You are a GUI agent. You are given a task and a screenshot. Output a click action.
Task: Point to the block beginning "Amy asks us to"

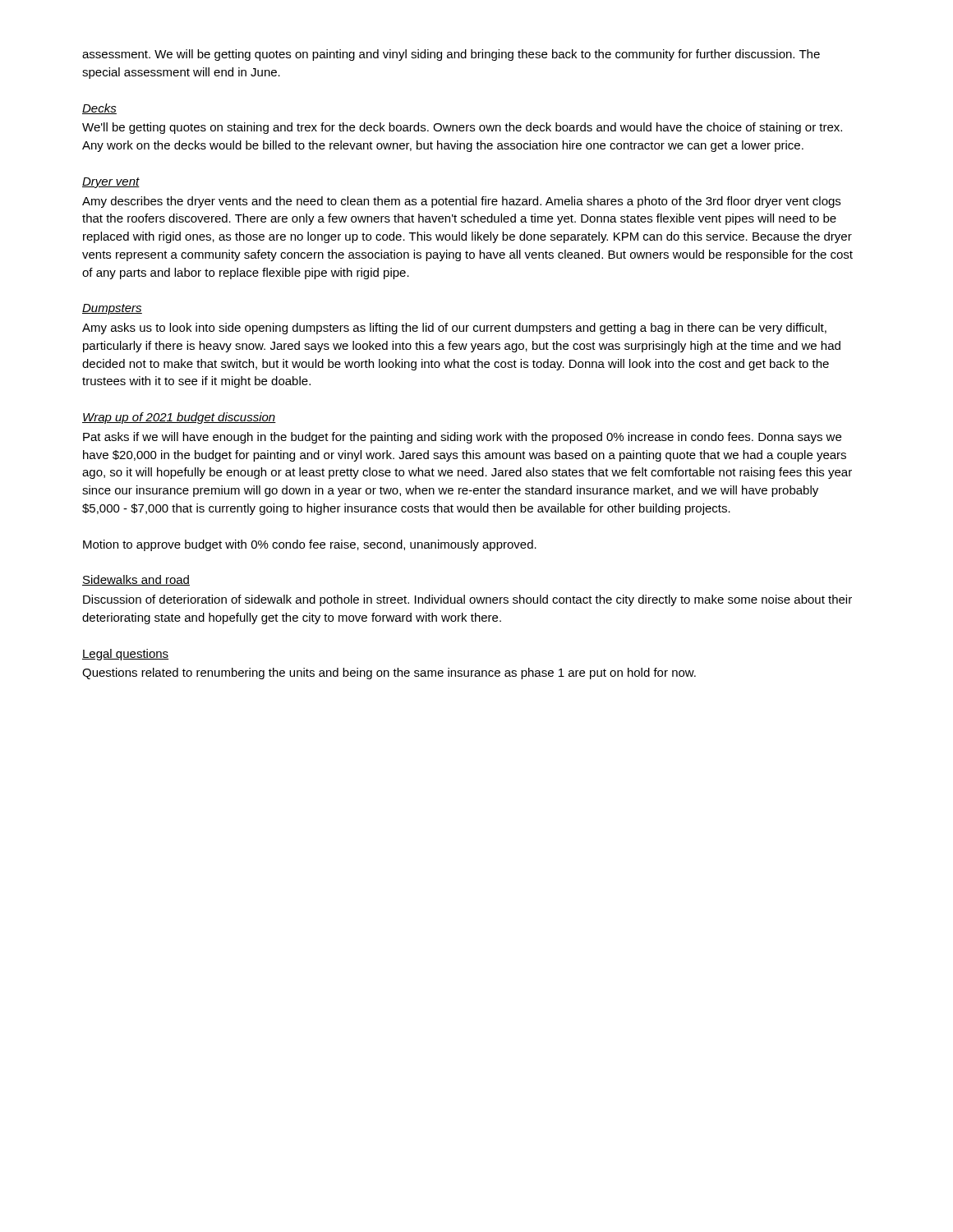click(x=468, y=354)
